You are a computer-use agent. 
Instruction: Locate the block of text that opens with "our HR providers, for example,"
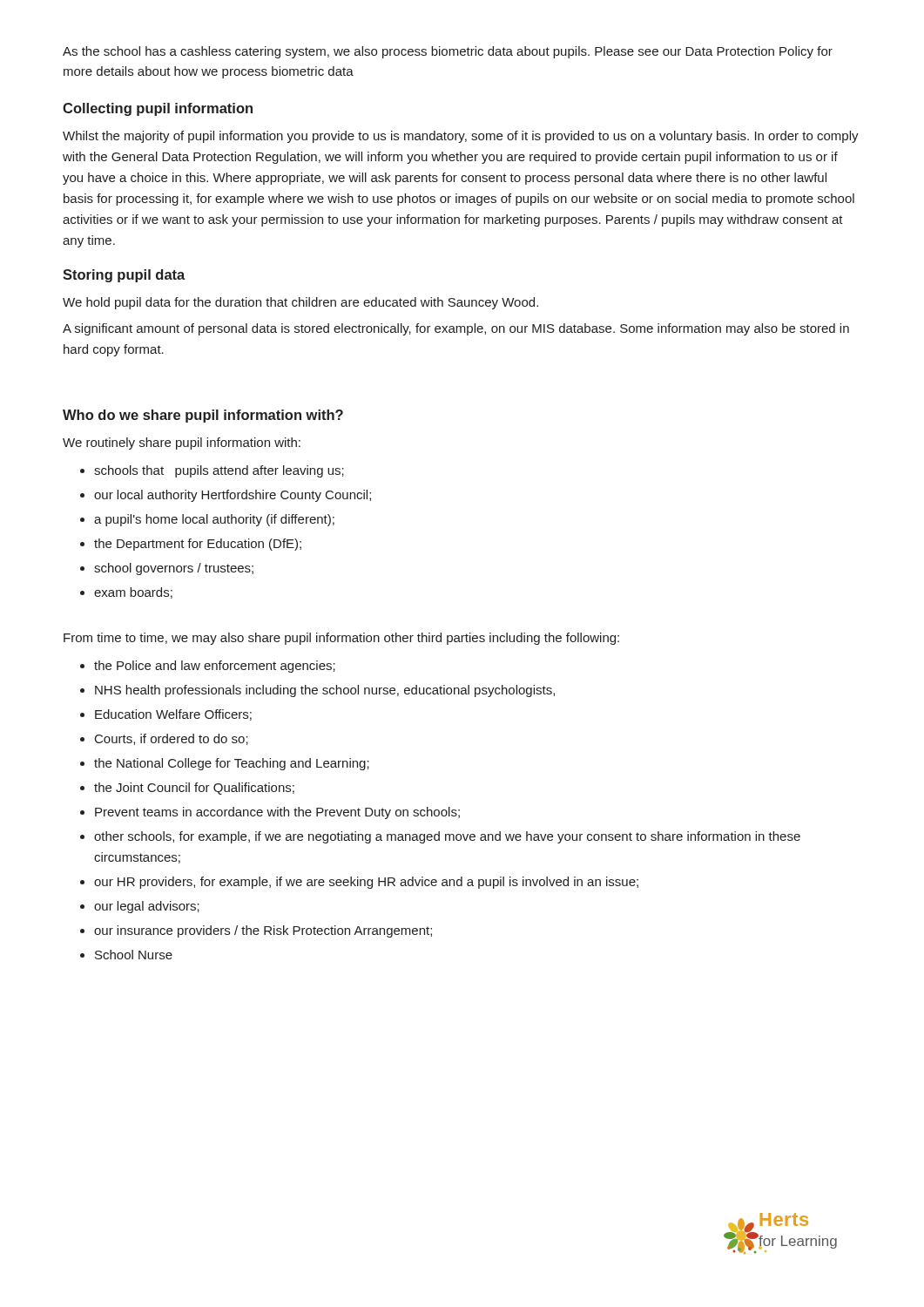tap(367, 881)
